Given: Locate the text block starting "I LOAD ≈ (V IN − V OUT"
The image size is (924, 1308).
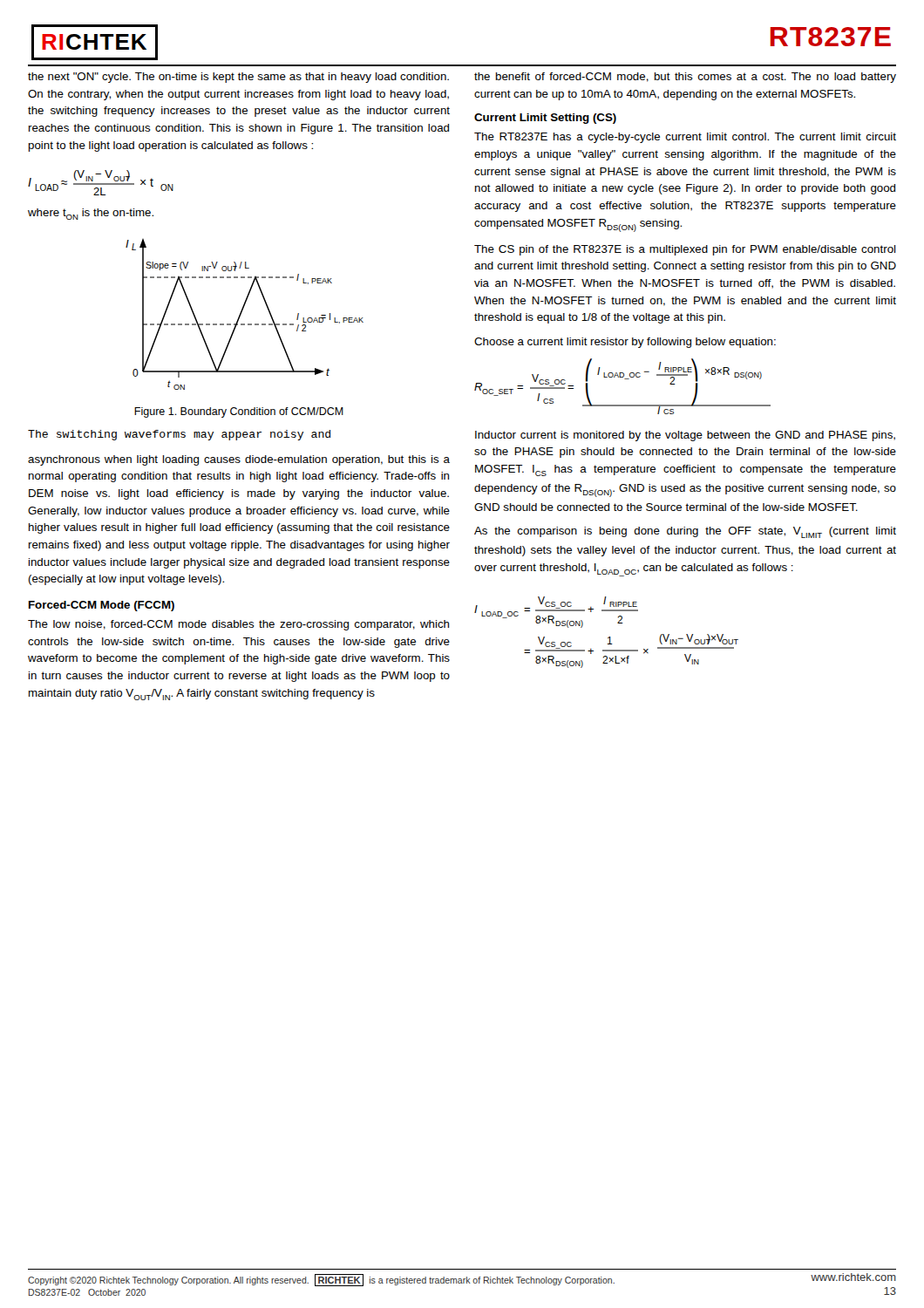Looking at the screenshot, I should click(124, 181).
